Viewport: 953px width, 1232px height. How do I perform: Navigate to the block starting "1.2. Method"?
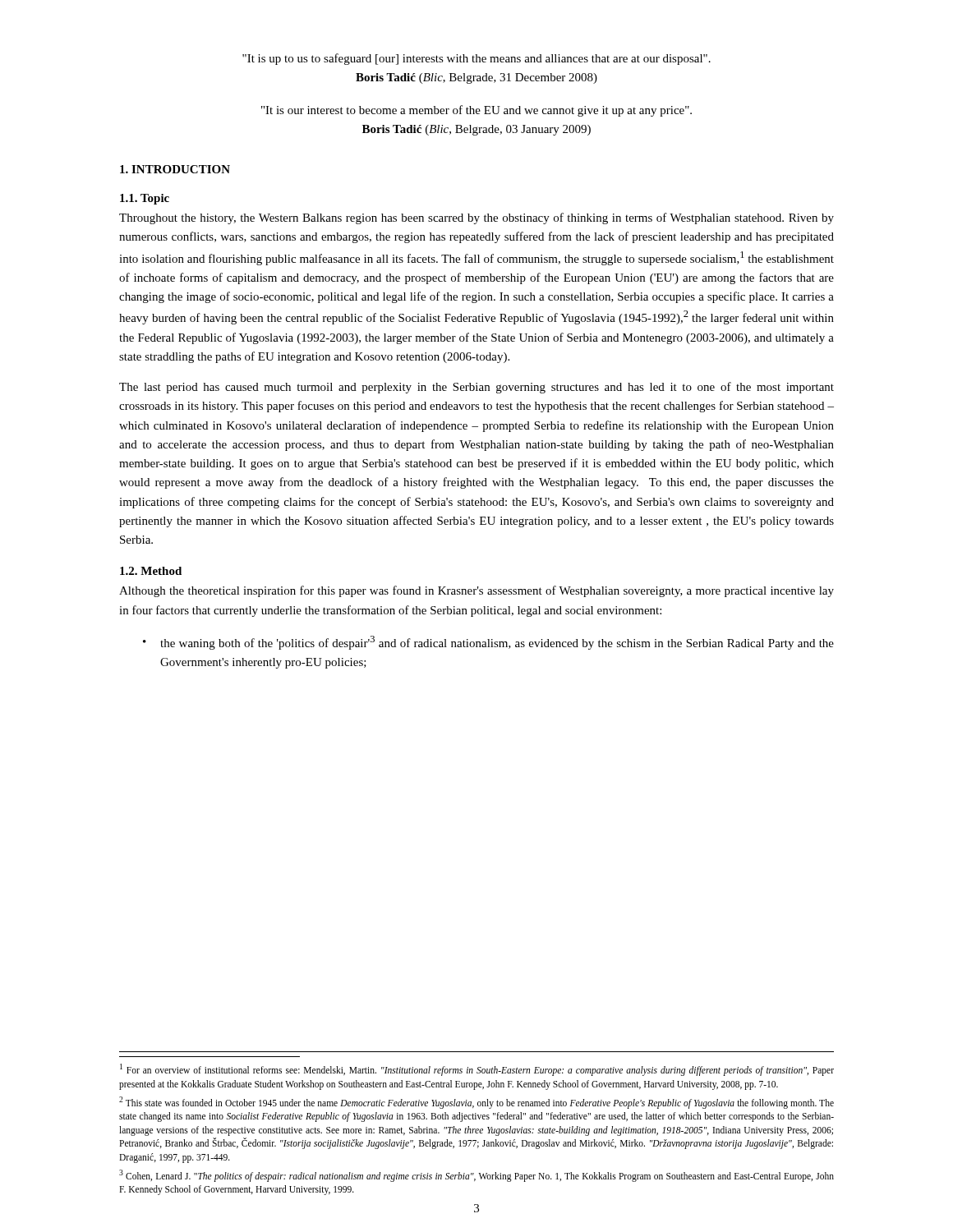coord(150,571)
